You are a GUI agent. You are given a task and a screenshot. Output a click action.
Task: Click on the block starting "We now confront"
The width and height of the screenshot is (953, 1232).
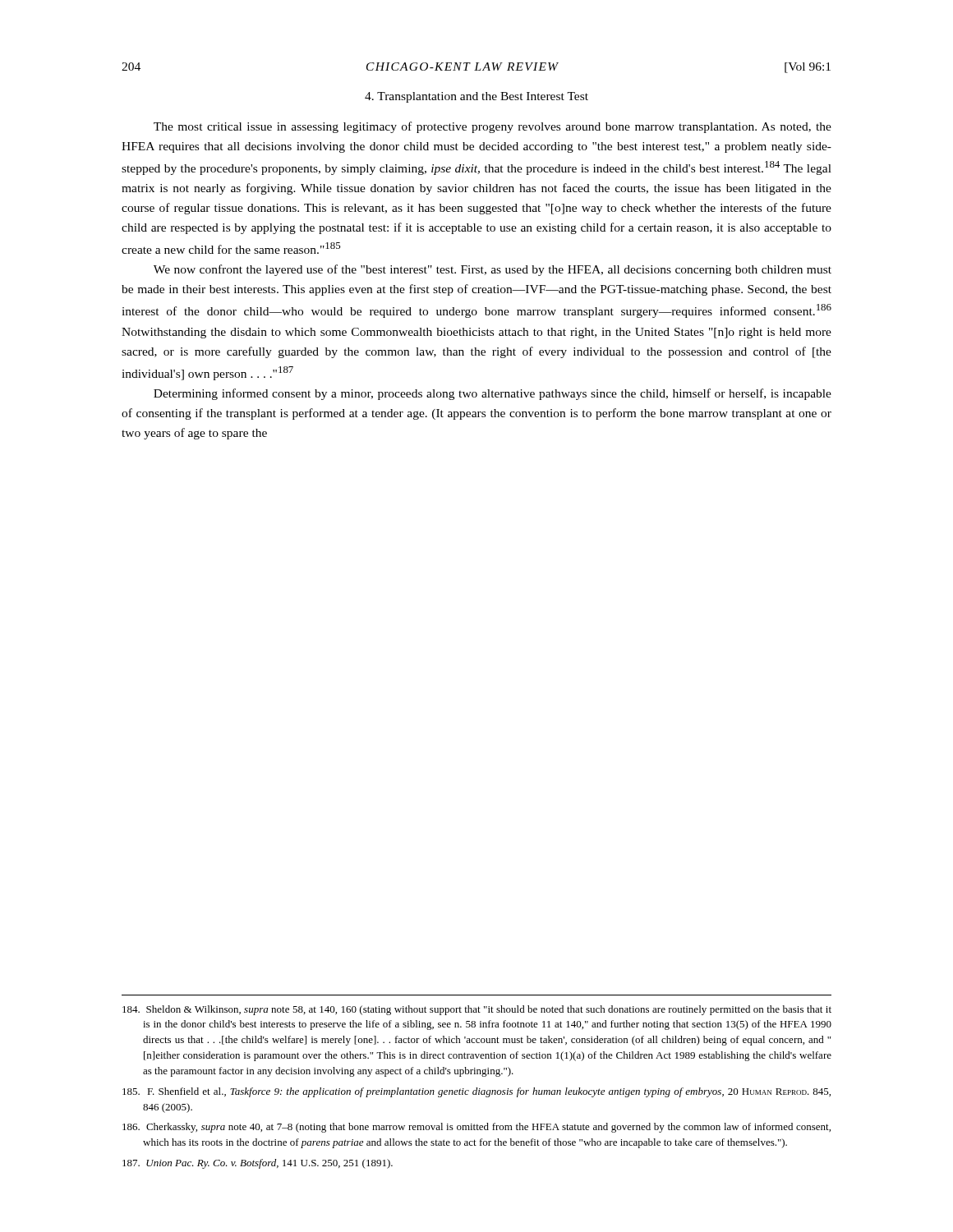click(476, 322)
